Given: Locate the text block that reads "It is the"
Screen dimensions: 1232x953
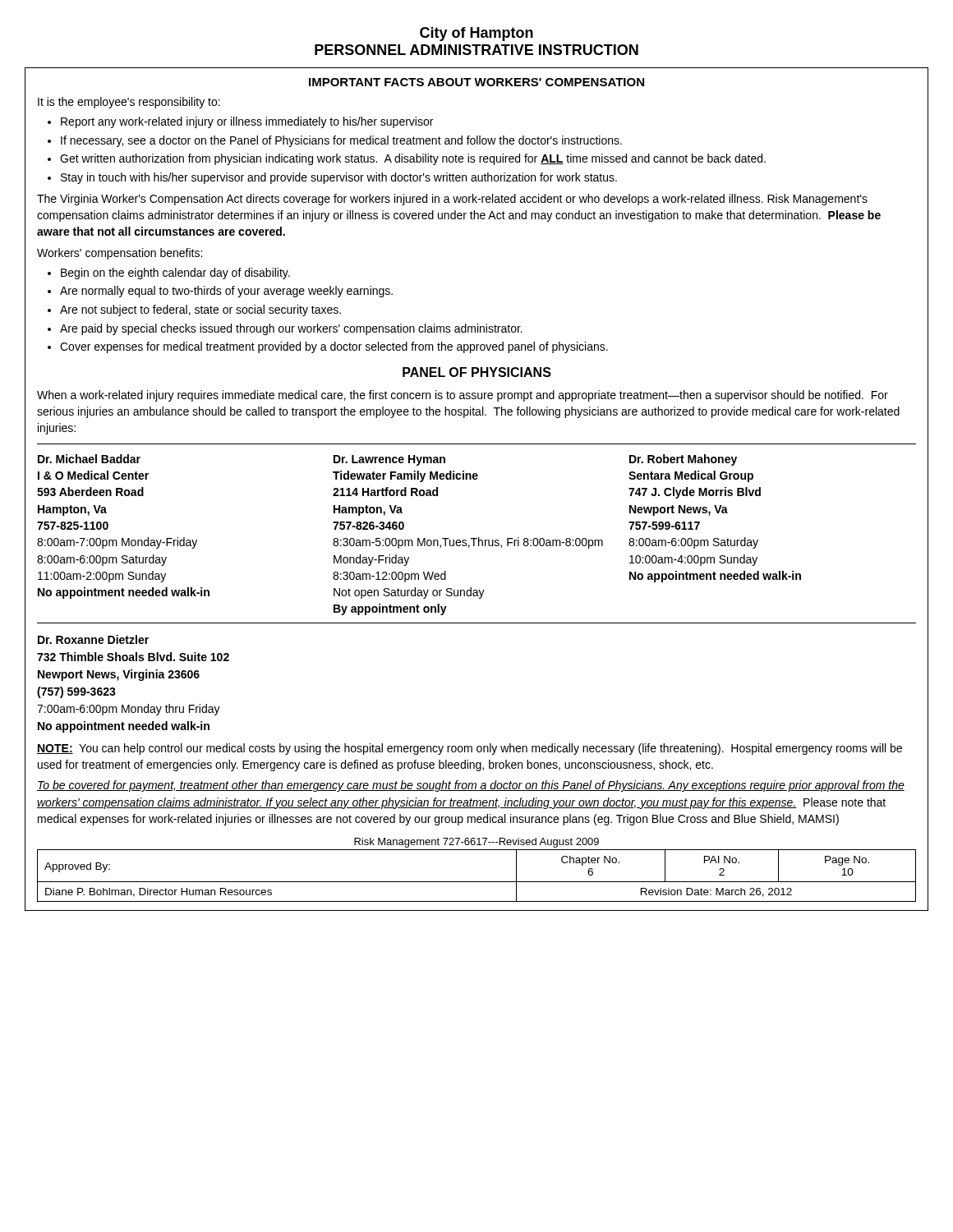Looking at the screenshot, I should pos(129,103).
